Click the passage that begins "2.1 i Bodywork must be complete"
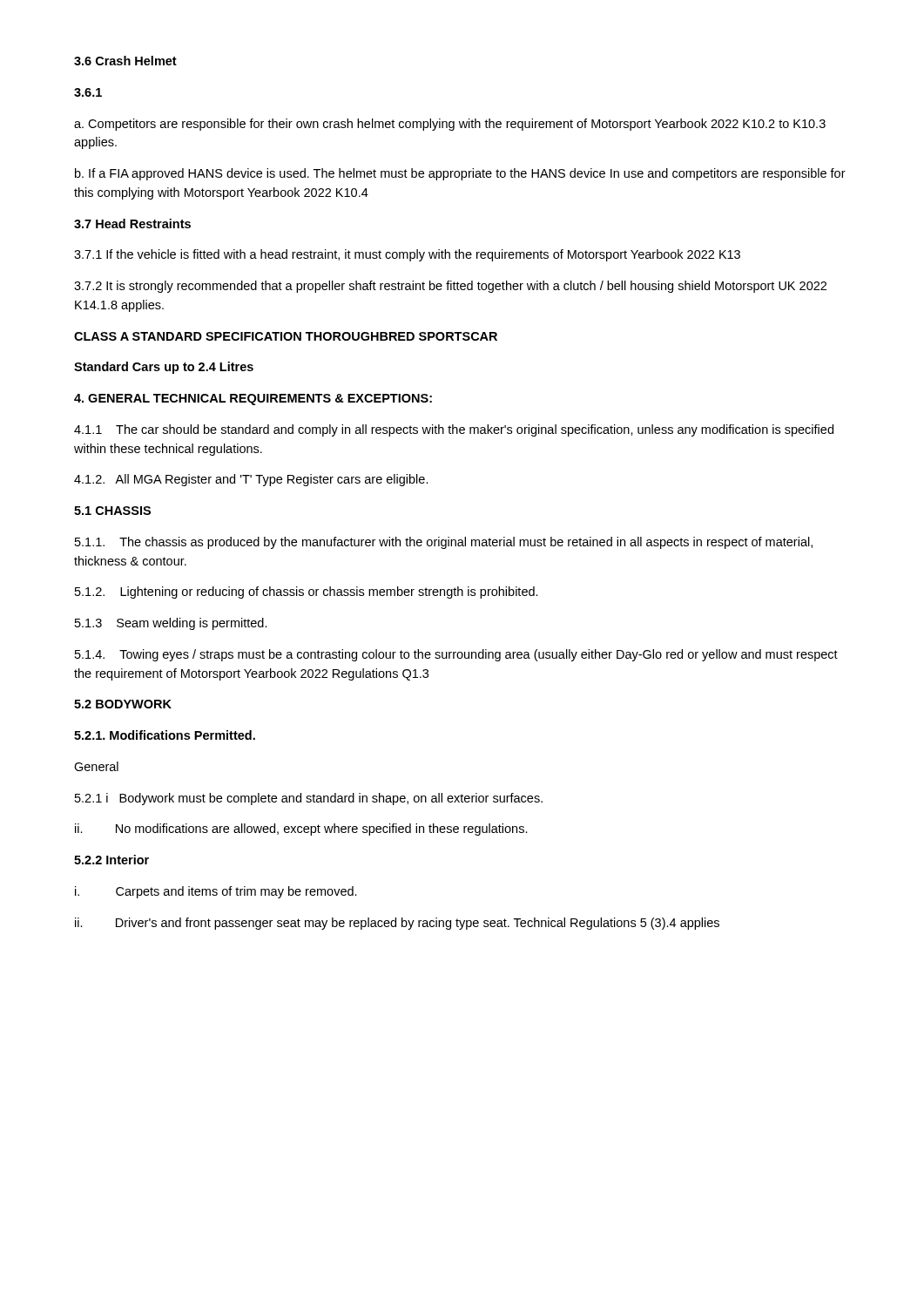The width and height of the screenshot is (924, 1307). pos(309,798)
